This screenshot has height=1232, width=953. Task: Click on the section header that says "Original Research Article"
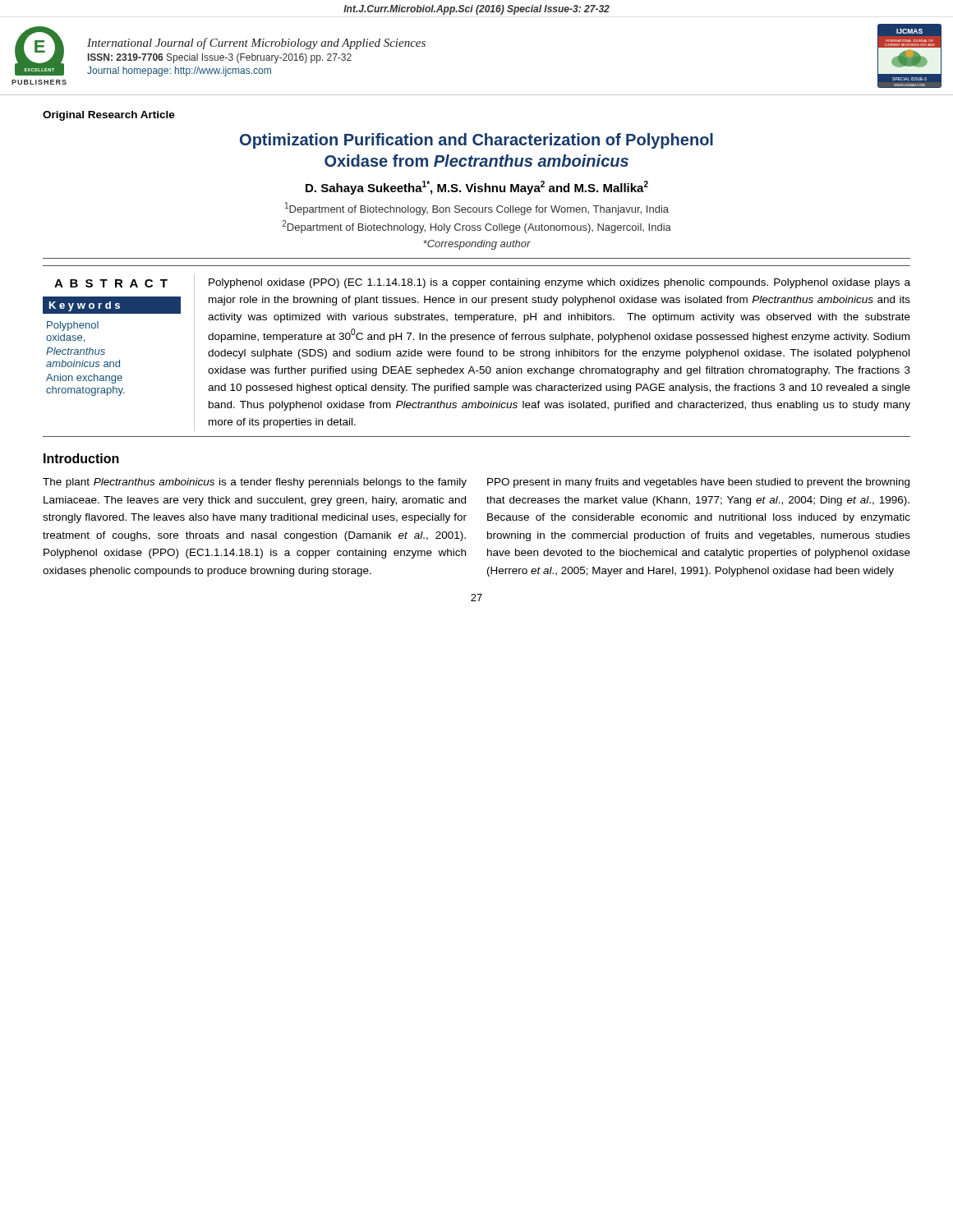pos(109,115)
